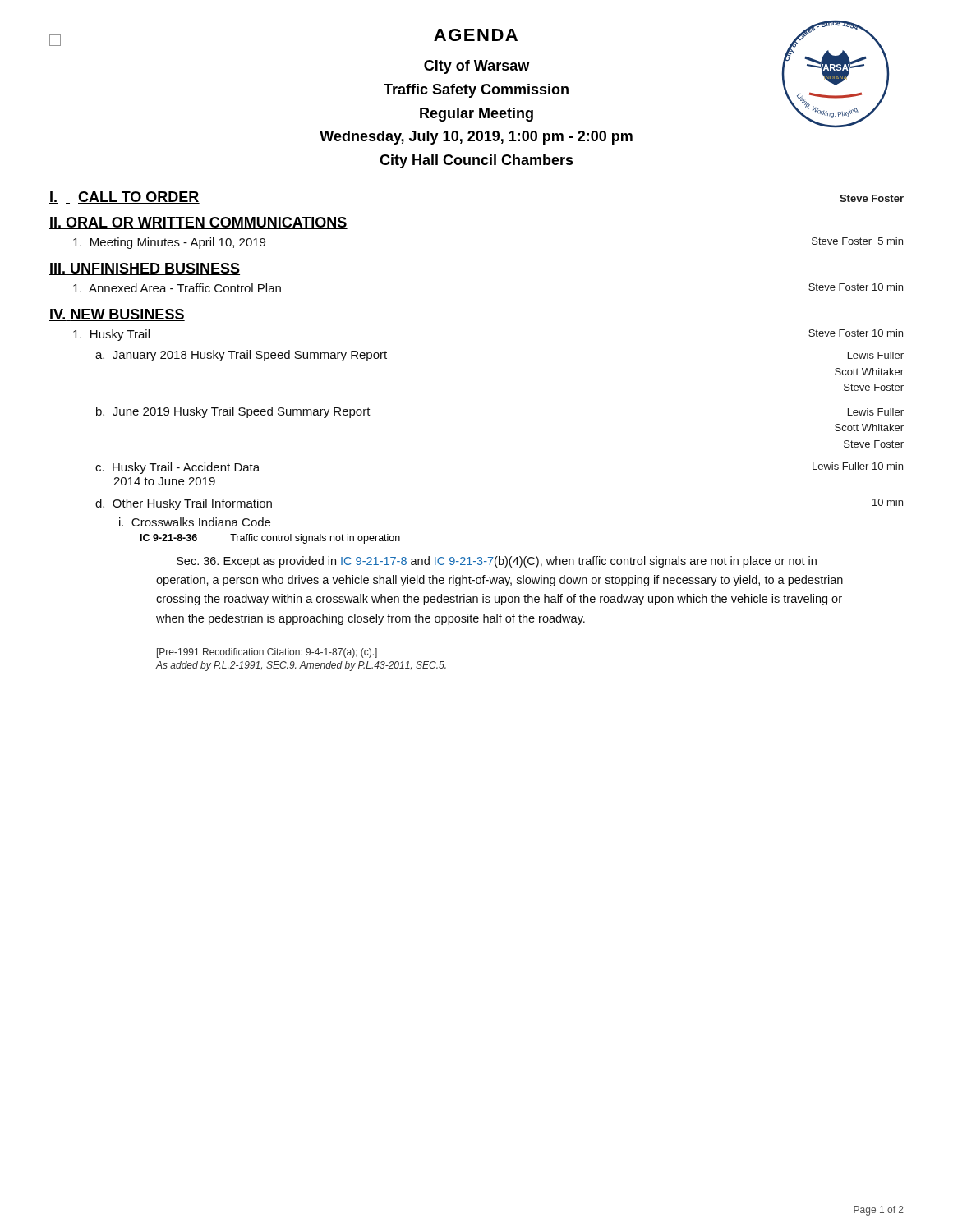Locate the block starting "As added by P.L.2-1991, SEC.9. Amended by P.L.43-2011,"
Image resolution: width=953 pixels, height=1232 pixels.
click(302, 665)
